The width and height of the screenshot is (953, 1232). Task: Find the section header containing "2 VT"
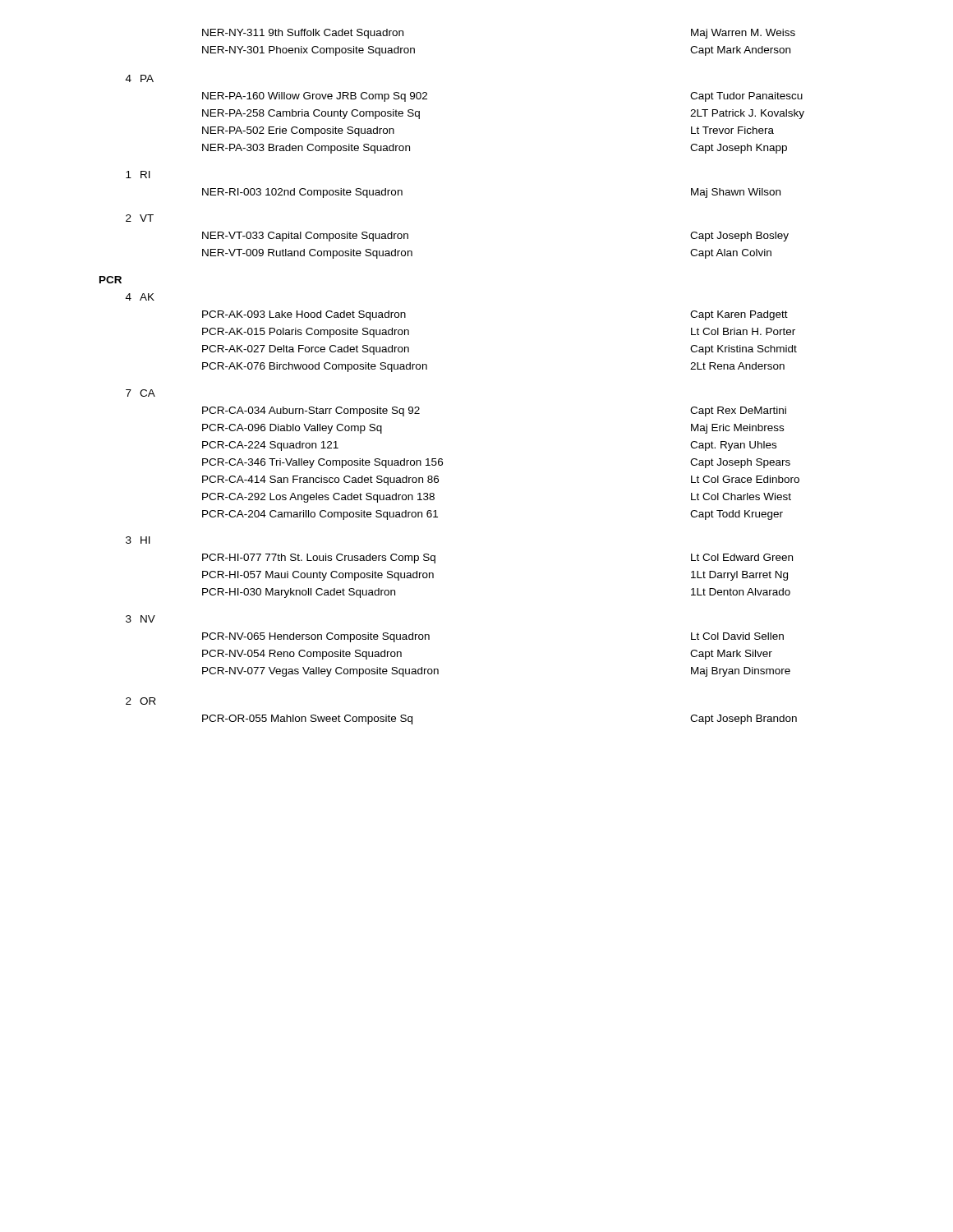click(138, 218)
